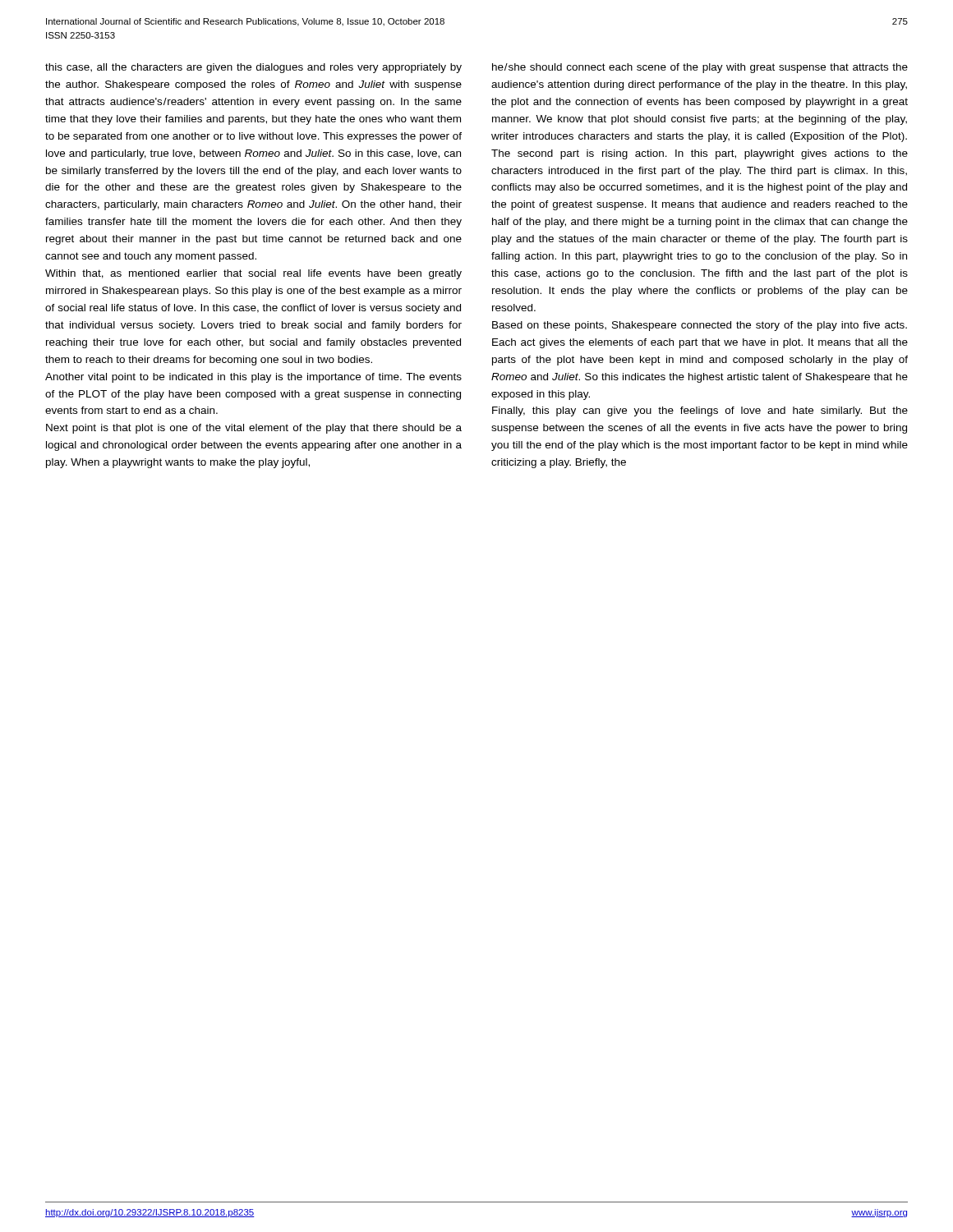
Task: Locate the text block that reads "this case, all"
Action: pyautogui.click(x=253, y=265)
